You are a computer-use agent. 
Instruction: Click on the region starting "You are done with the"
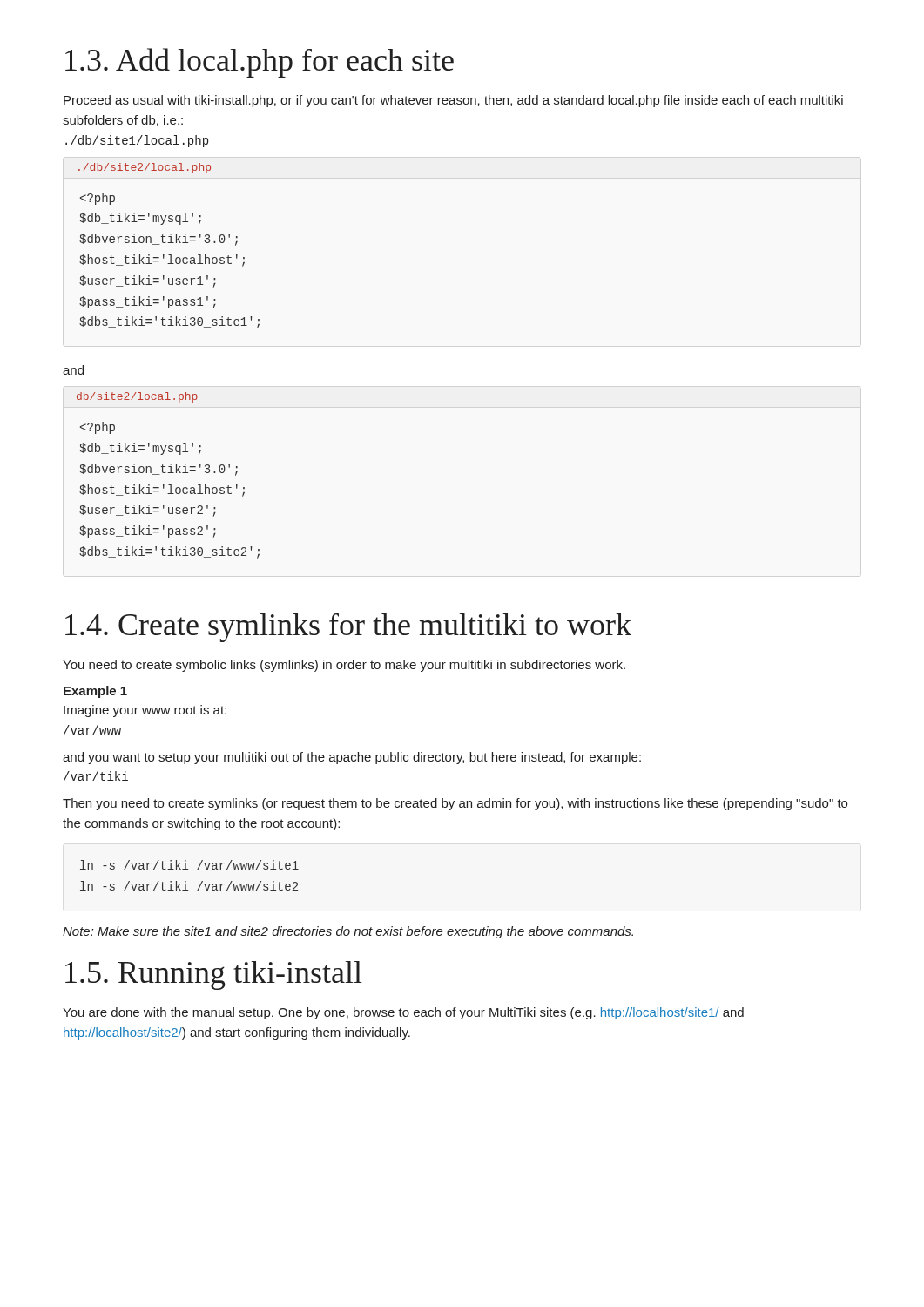pyautogui.click(x=462, y=1022)
